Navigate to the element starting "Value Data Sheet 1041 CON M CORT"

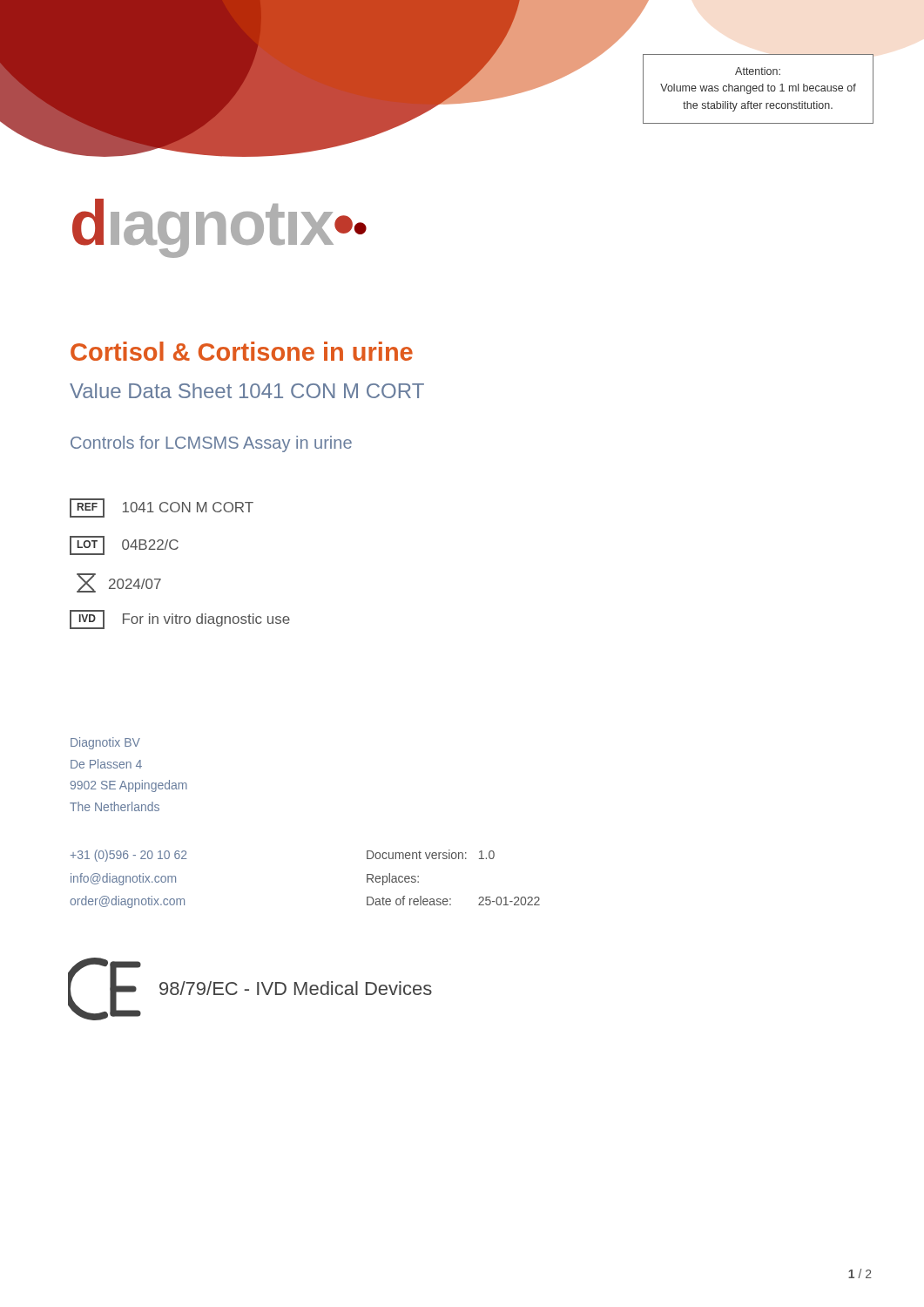click(x=247, y=391)
